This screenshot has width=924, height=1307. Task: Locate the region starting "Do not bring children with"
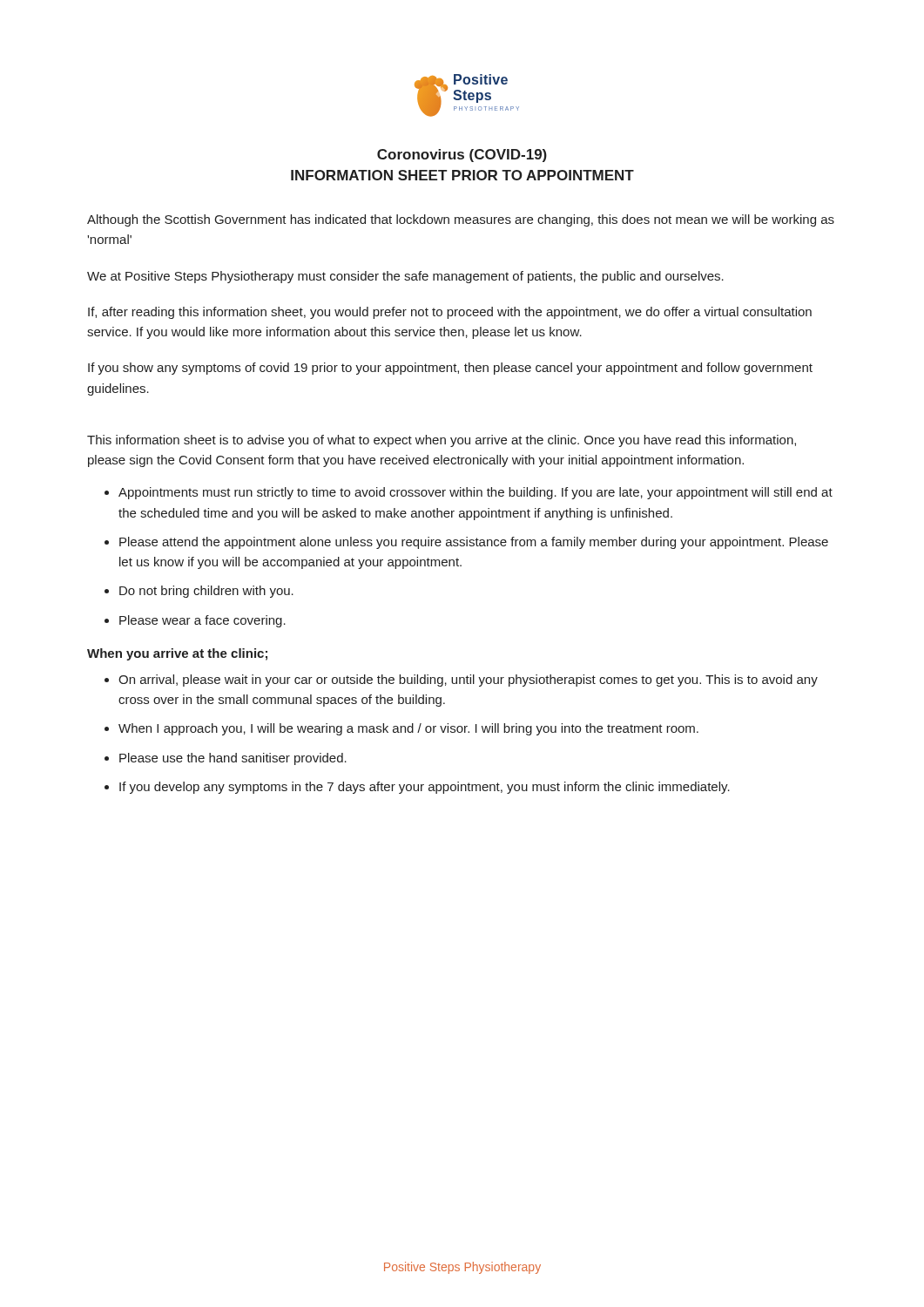pos(206,592)
